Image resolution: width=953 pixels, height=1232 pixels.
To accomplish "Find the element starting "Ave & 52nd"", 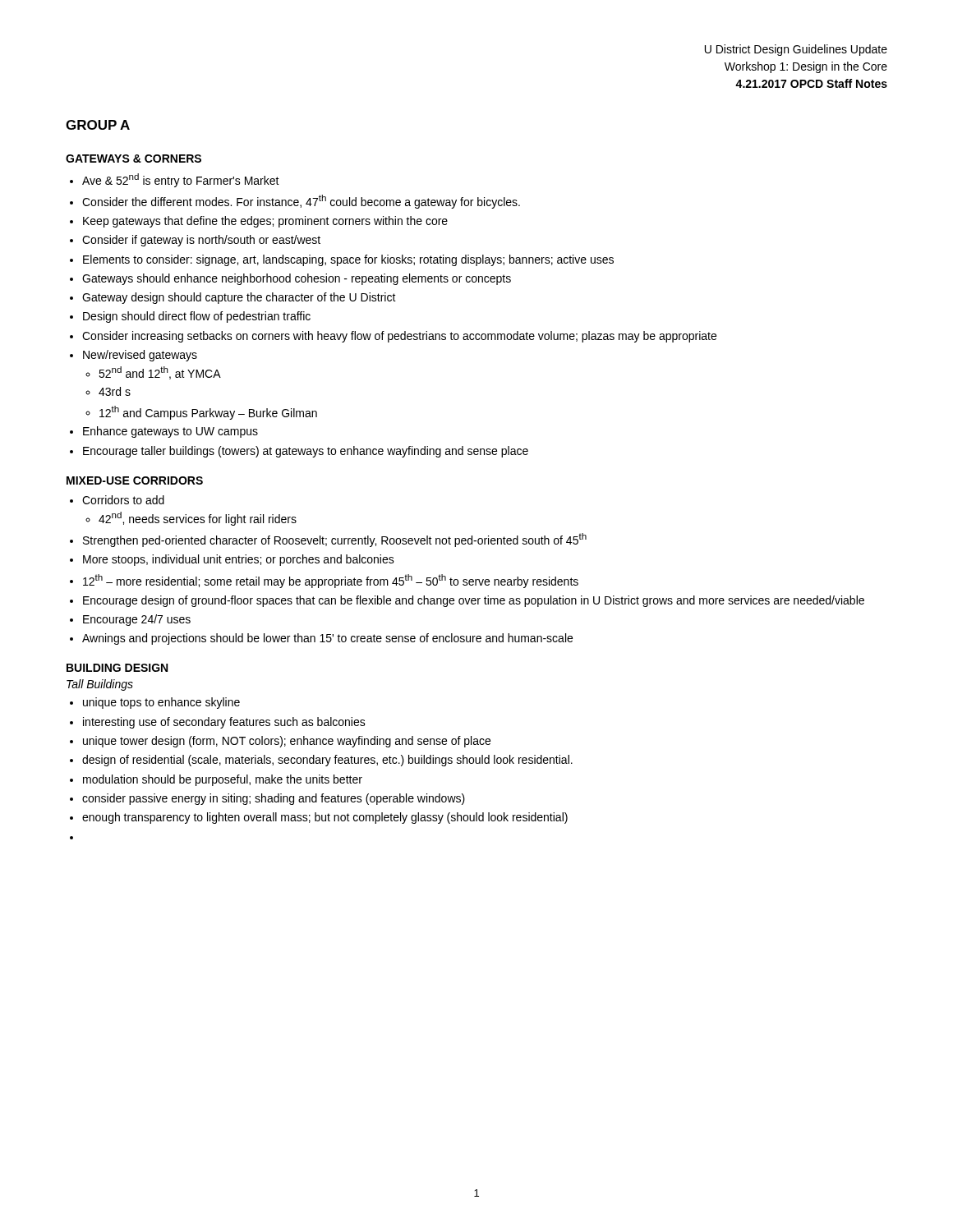I will click(180, 179).
